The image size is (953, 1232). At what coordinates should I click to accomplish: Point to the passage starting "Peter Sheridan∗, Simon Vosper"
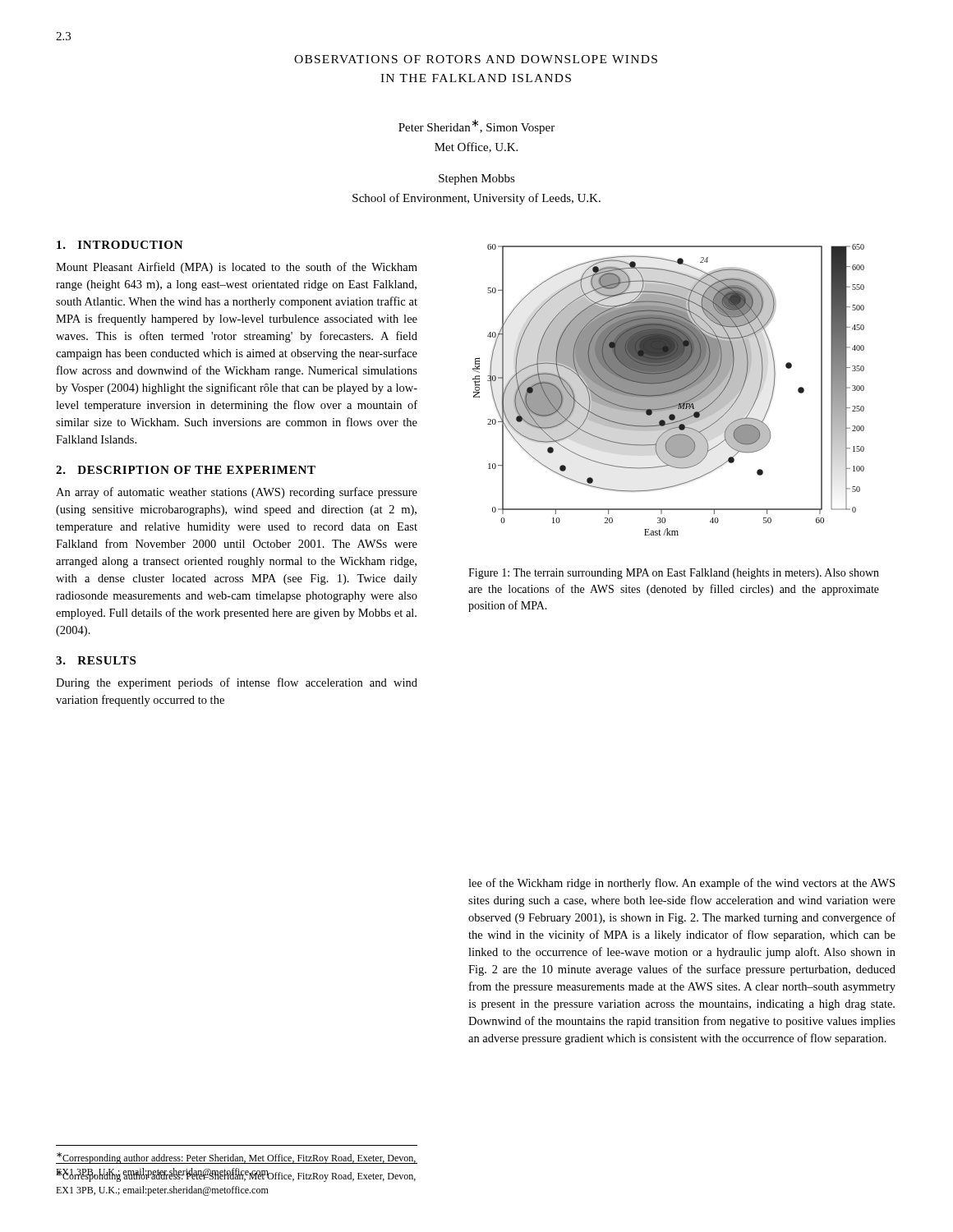point(476,136)
